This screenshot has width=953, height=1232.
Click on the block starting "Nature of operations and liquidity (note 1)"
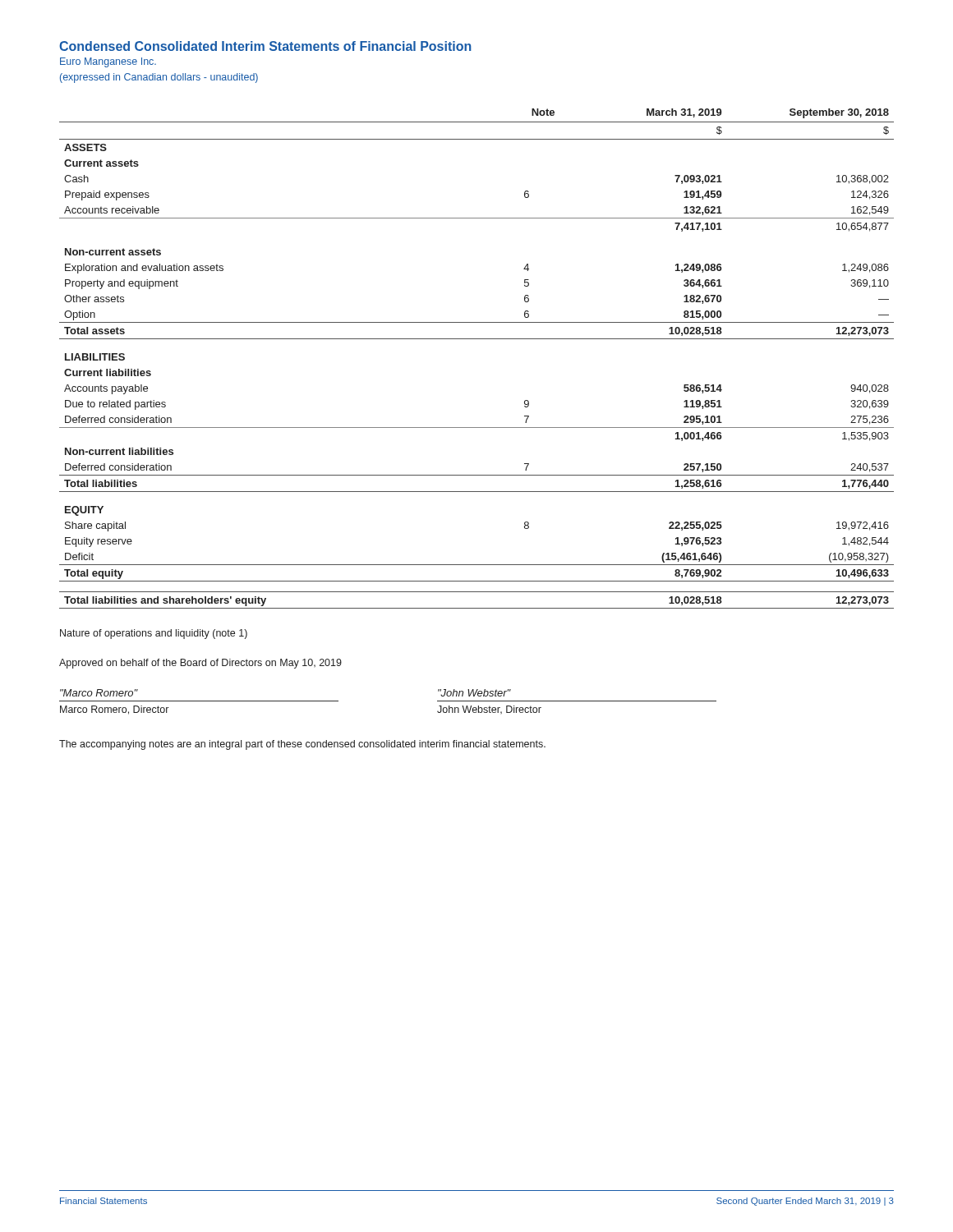pyautogui.click(x=153, y=633)
